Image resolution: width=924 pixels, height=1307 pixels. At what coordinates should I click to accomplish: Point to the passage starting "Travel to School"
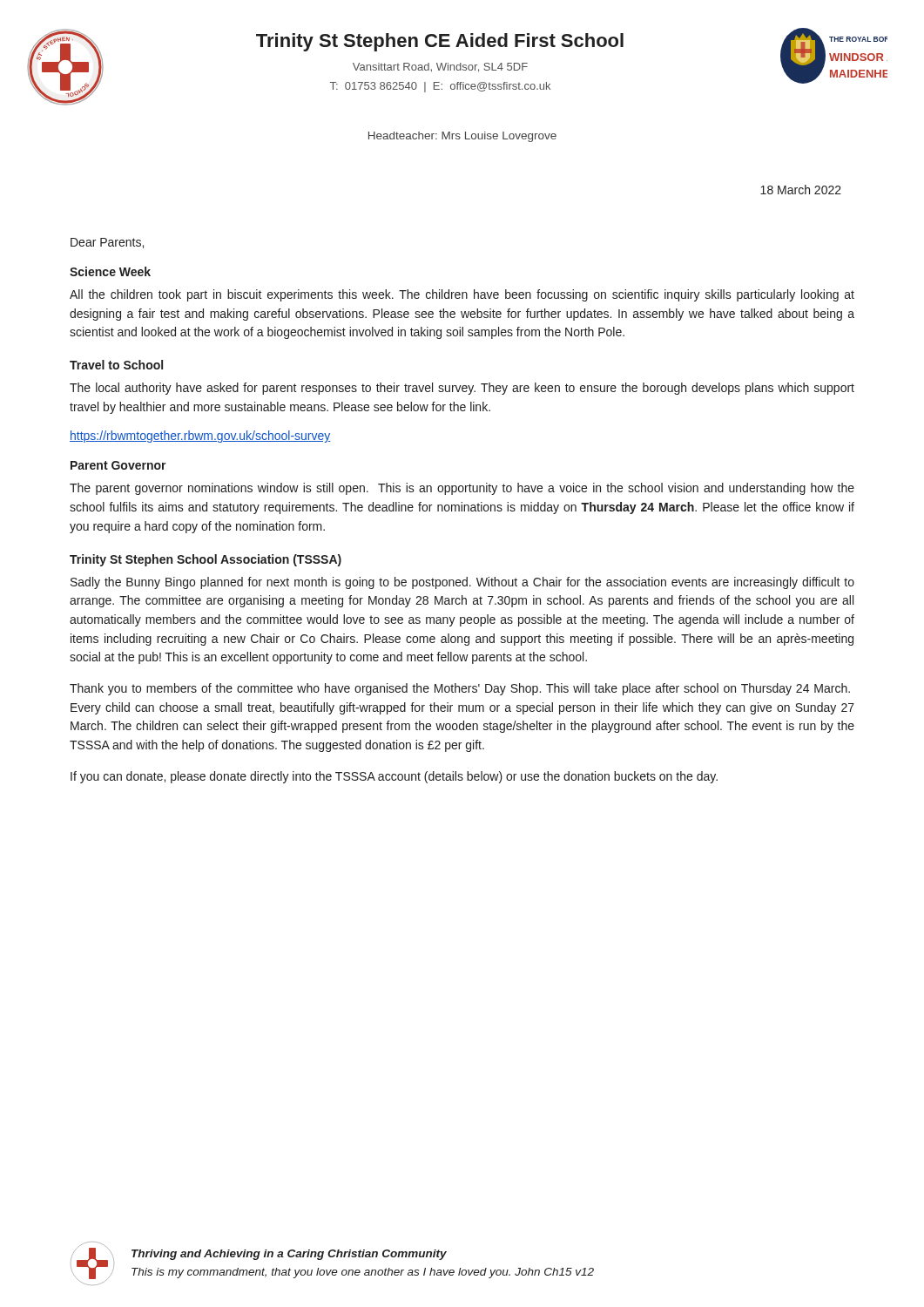point(117,365)
